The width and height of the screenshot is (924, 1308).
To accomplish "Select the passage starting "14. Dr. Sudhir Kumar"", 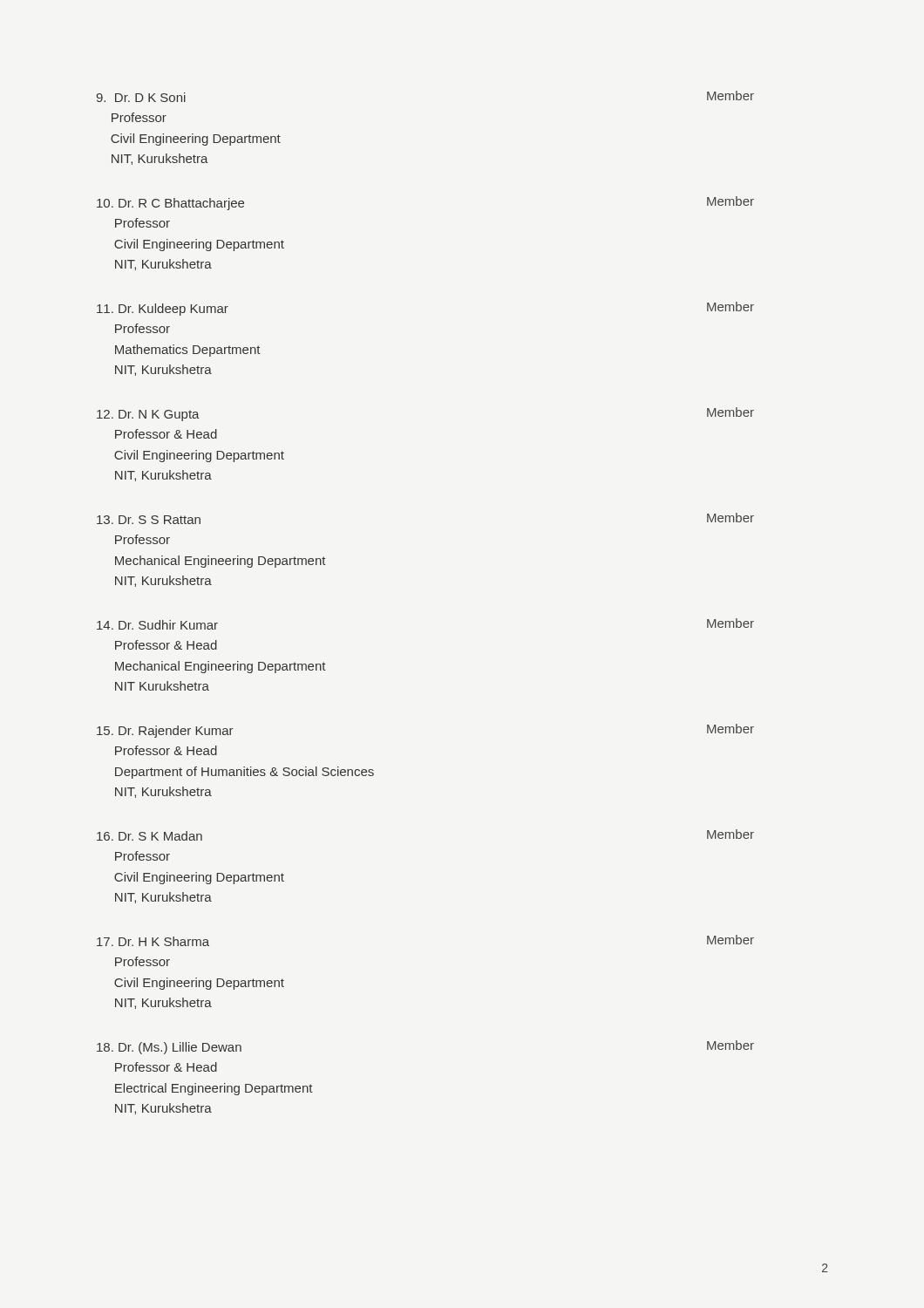I will click(x=157, y=623).
